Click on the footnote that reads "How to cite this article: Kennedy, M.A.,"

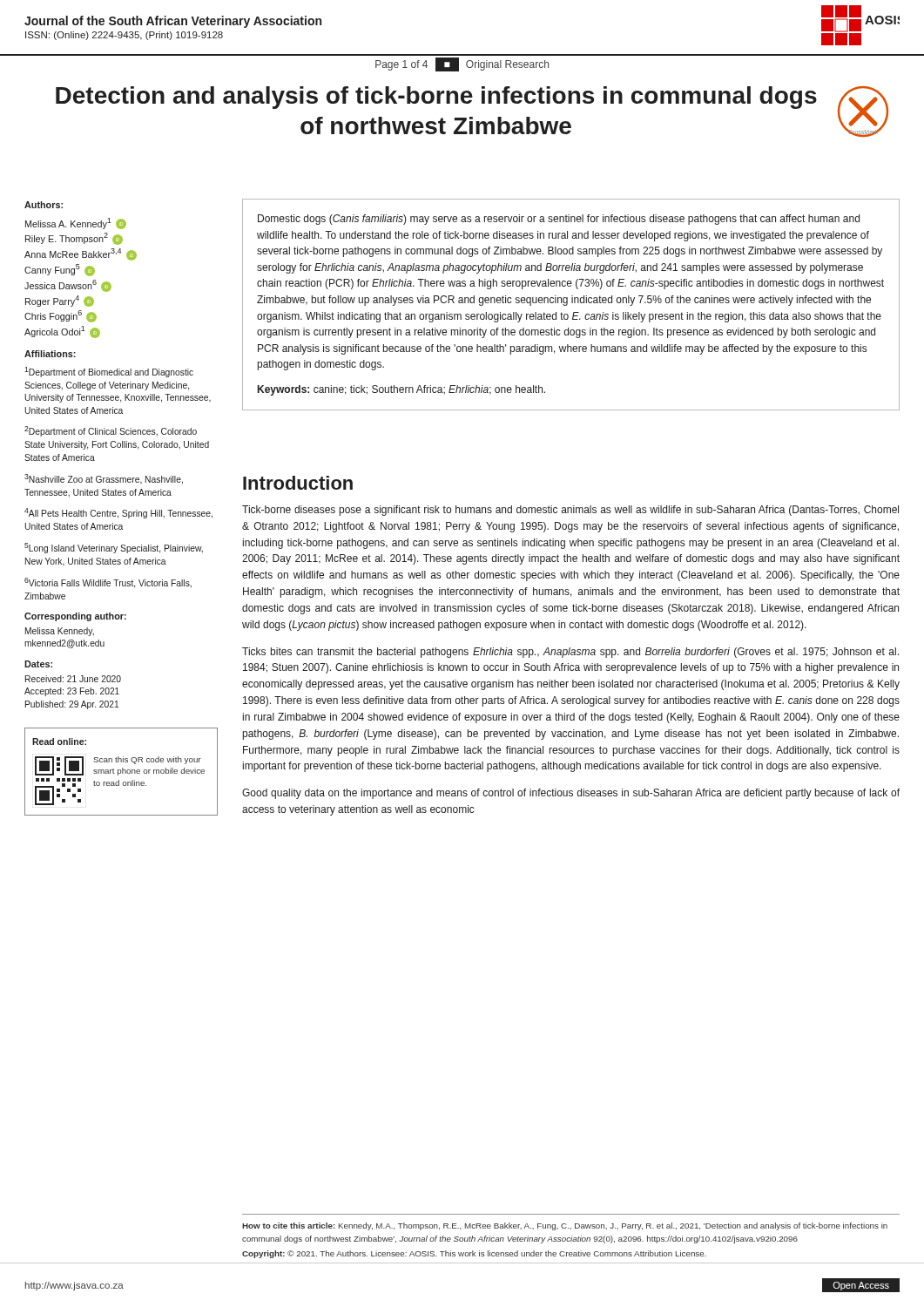coord(571,1240)
